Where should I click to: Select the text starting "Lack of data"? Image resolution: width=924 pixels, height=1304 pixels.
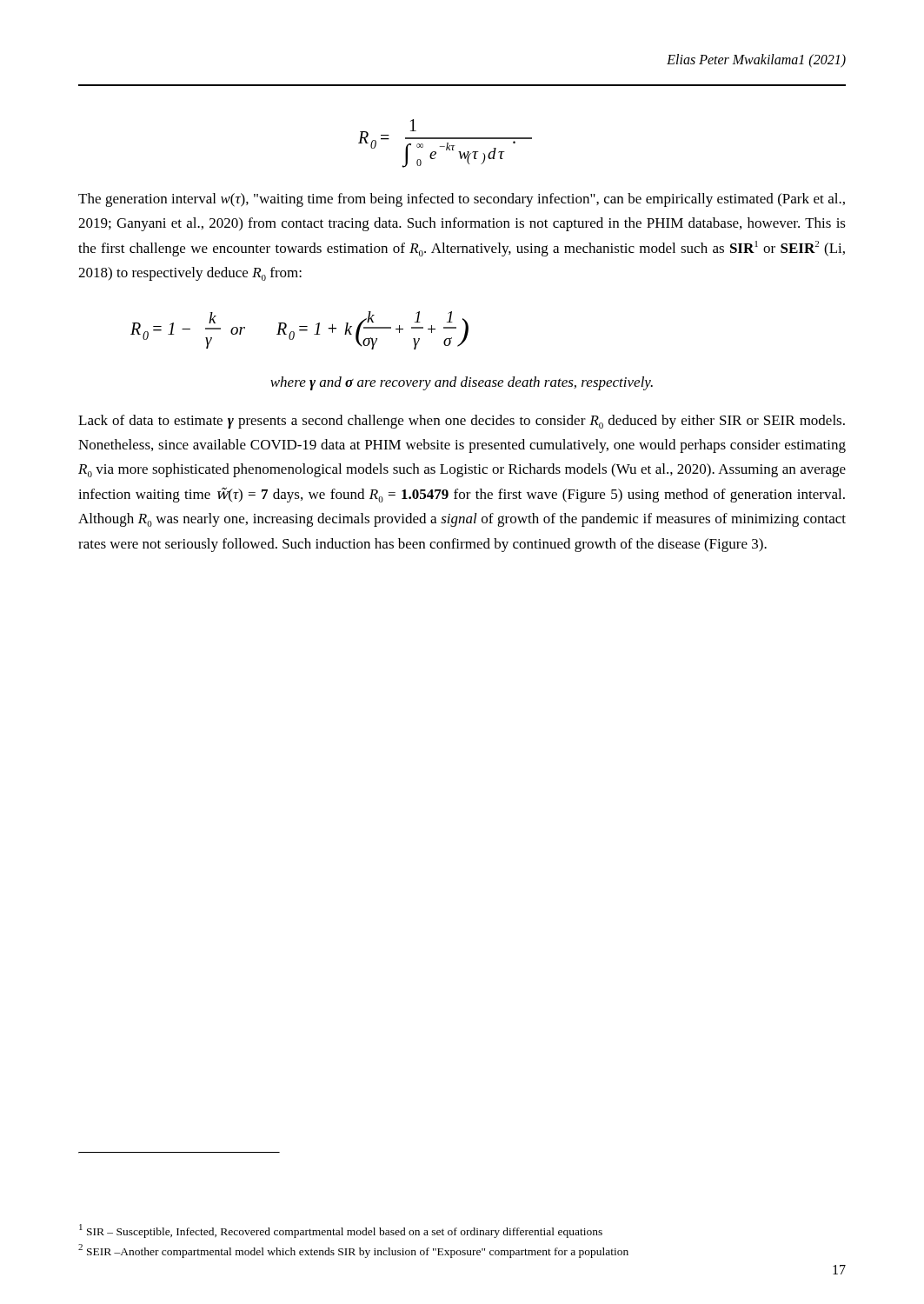click(462, 482)
